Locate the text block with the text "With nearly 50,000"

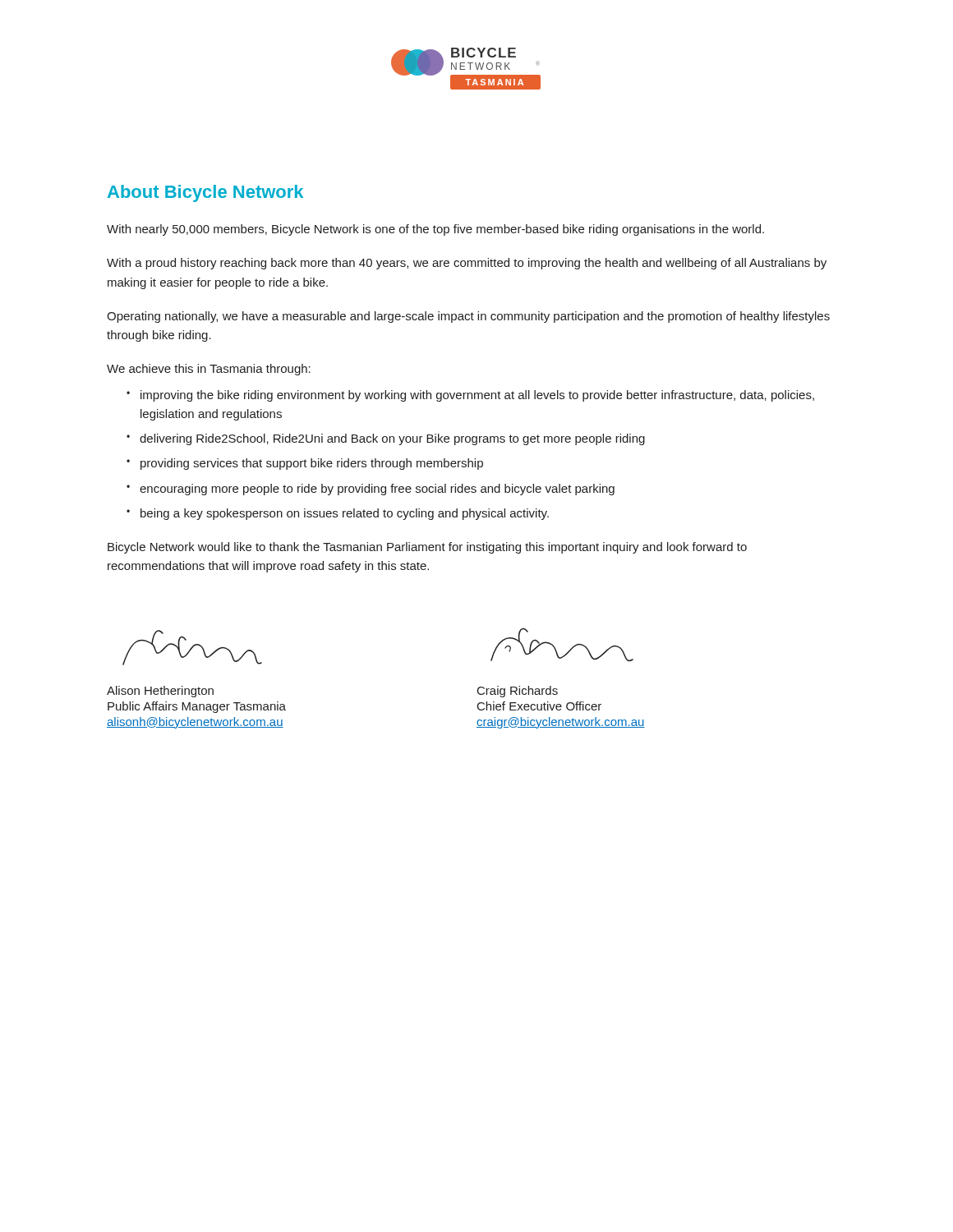[x=436, y=229]
